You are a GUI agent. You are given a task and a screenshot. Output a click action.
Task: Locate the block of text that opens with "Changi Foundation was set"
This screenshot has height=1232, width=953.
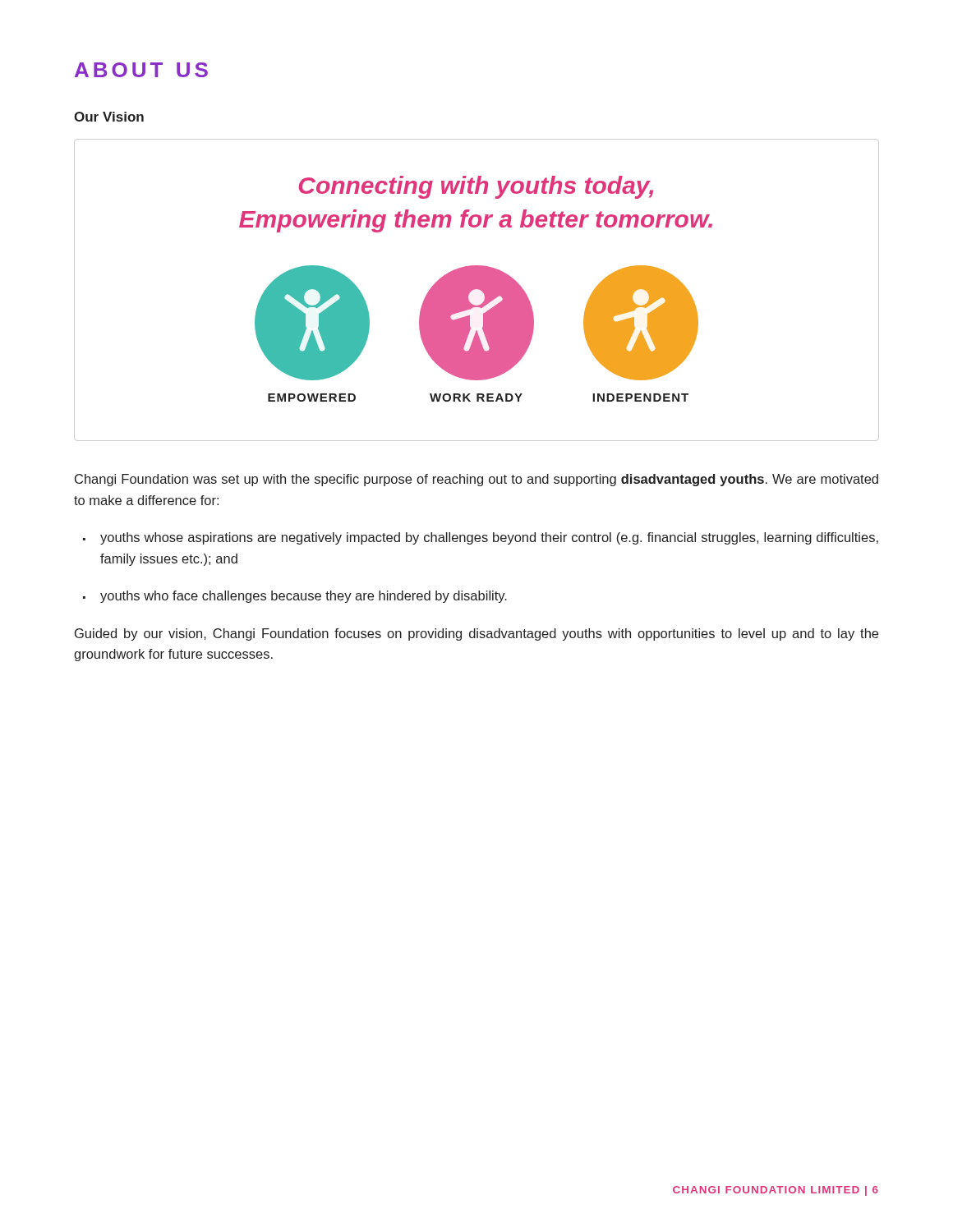(476, 489)
